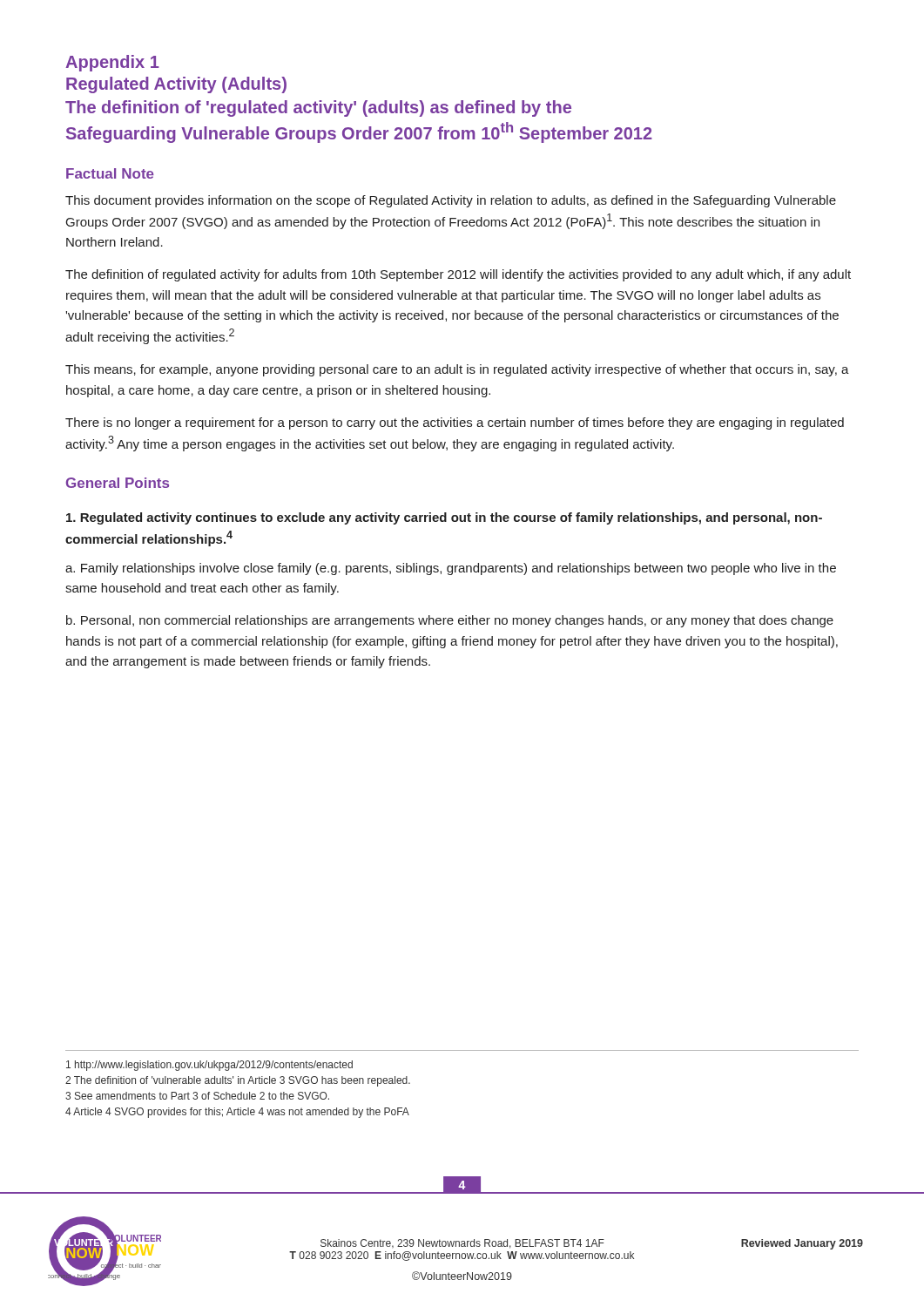This screenshot has height=1307, width=924.
Task: Point to the block starting "Appendix 1 Regulated Activity (Adults) The"
Action: [x=462, y=98]
